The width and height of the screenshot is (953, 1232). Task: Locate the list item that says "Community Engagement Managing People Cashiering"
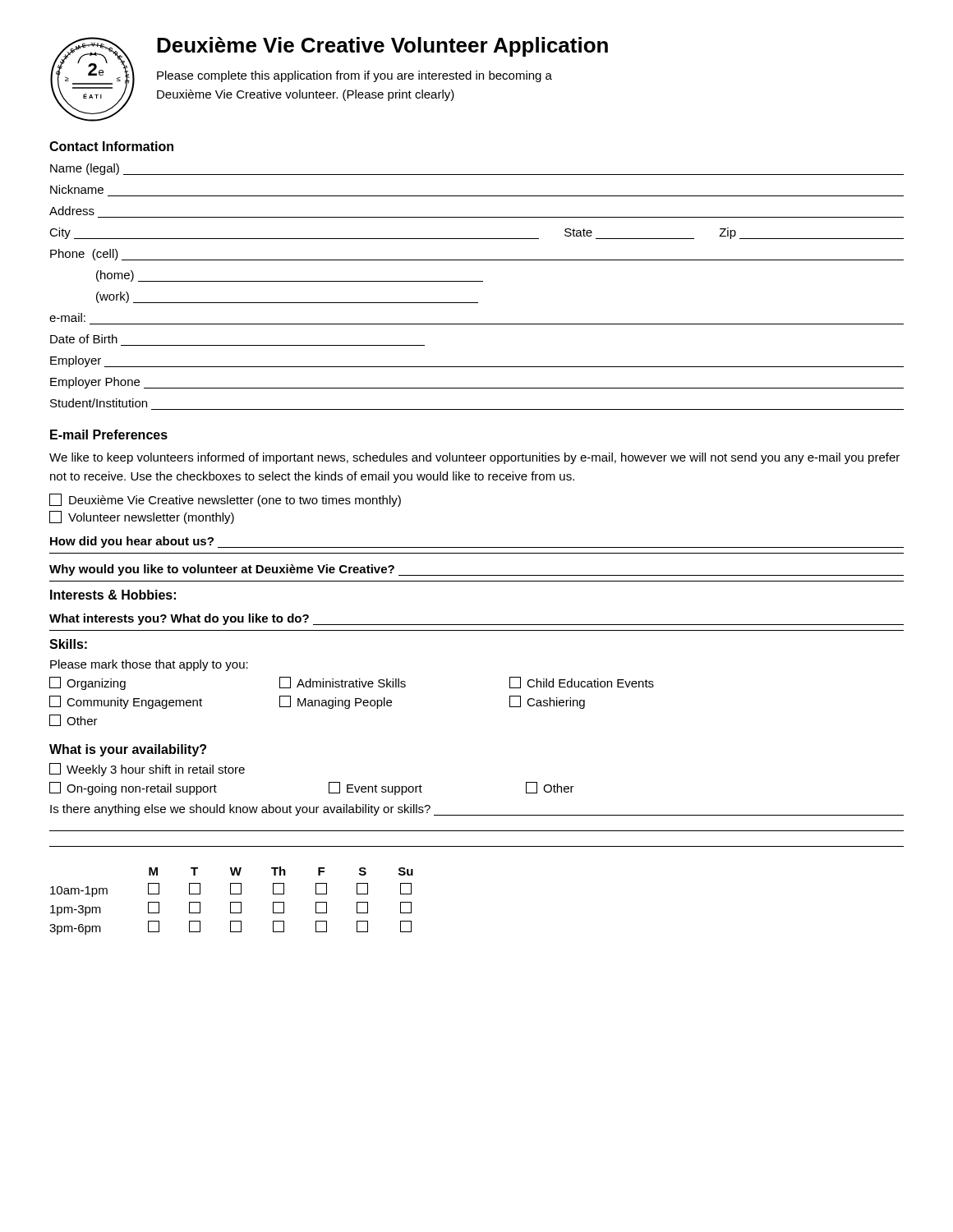(x=317, y=702)
